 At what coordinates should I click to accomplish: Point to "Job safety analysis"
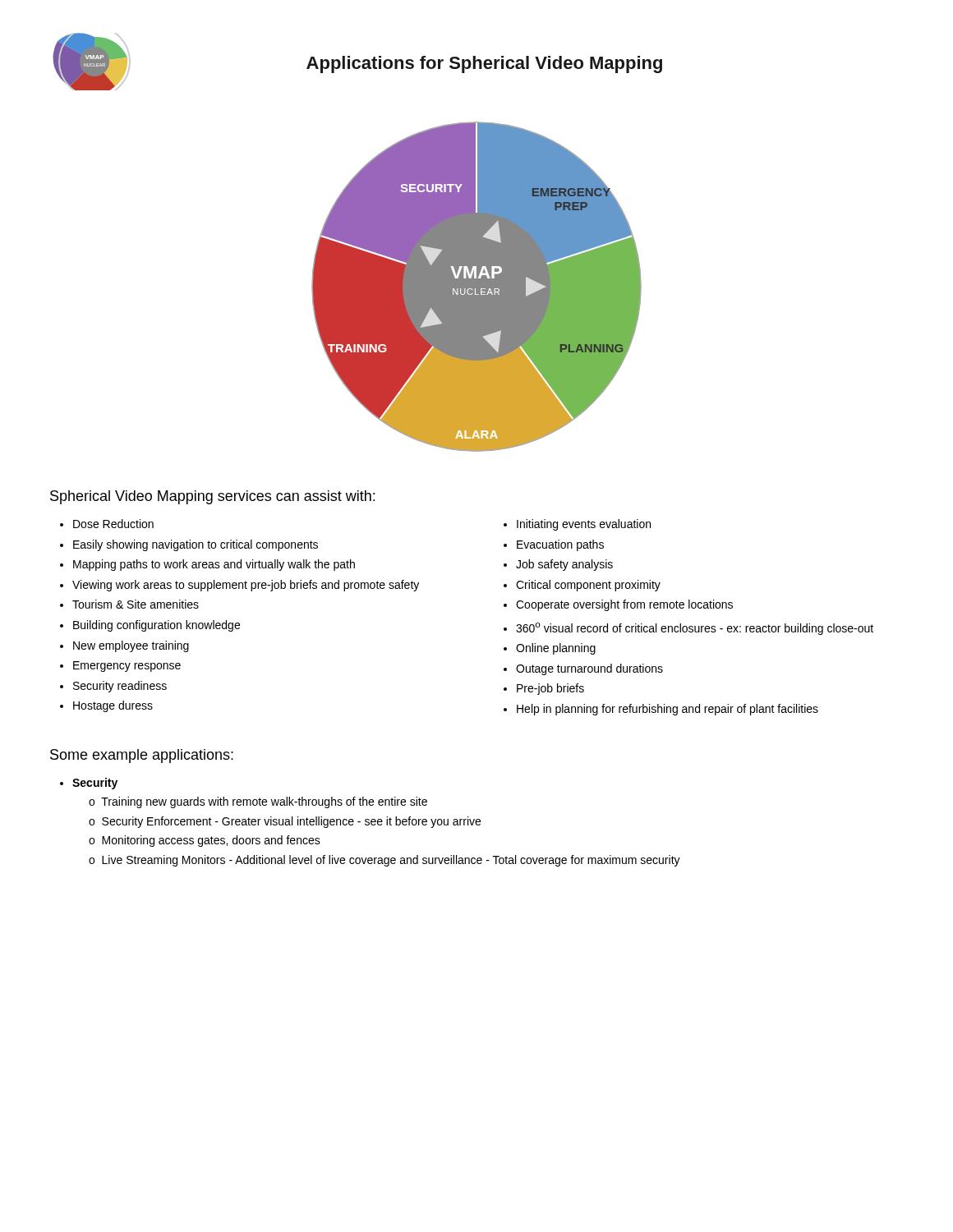coord(564,565)
